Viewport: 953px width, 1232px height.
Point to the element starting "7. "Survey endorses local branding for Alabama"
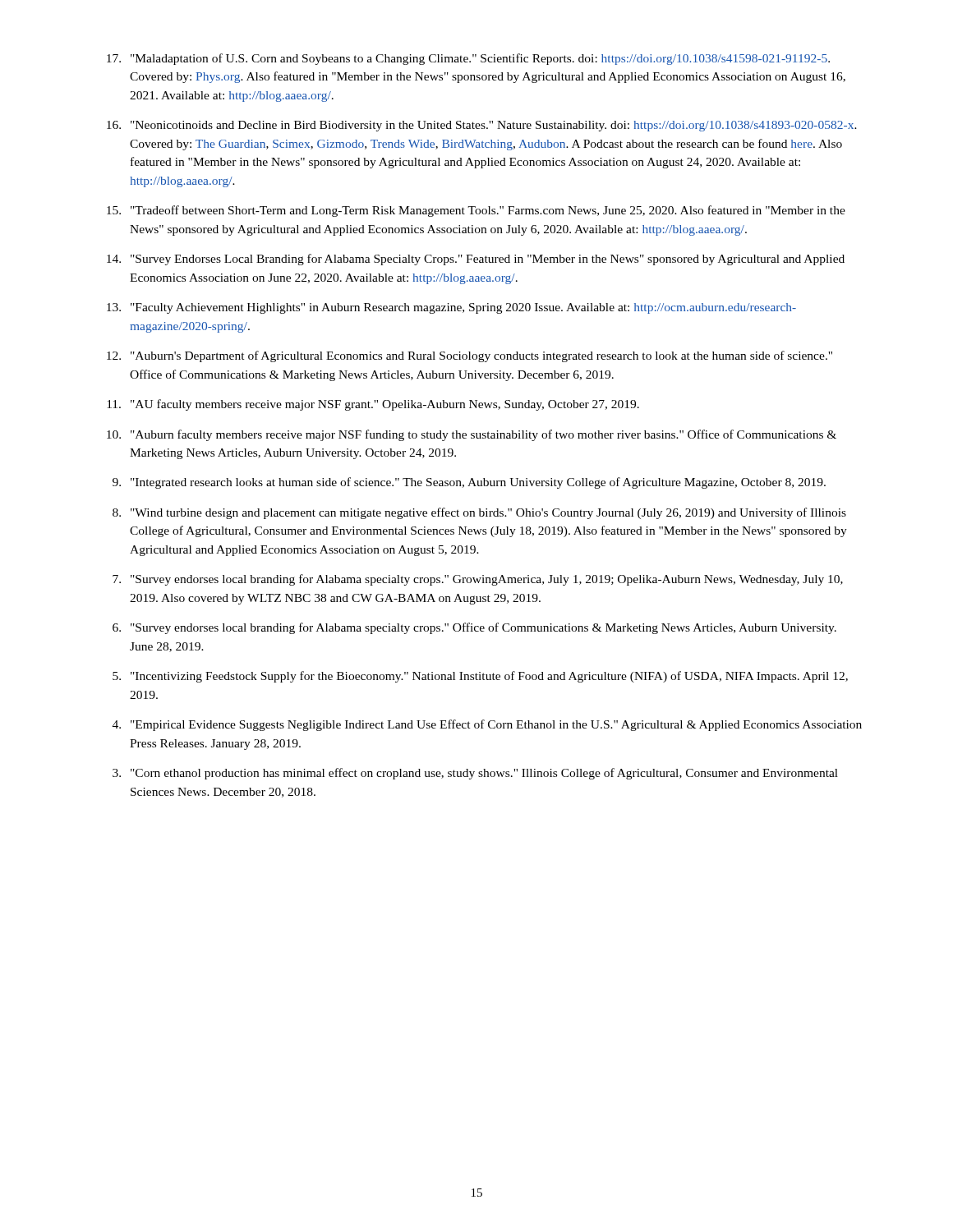[476, 589]
